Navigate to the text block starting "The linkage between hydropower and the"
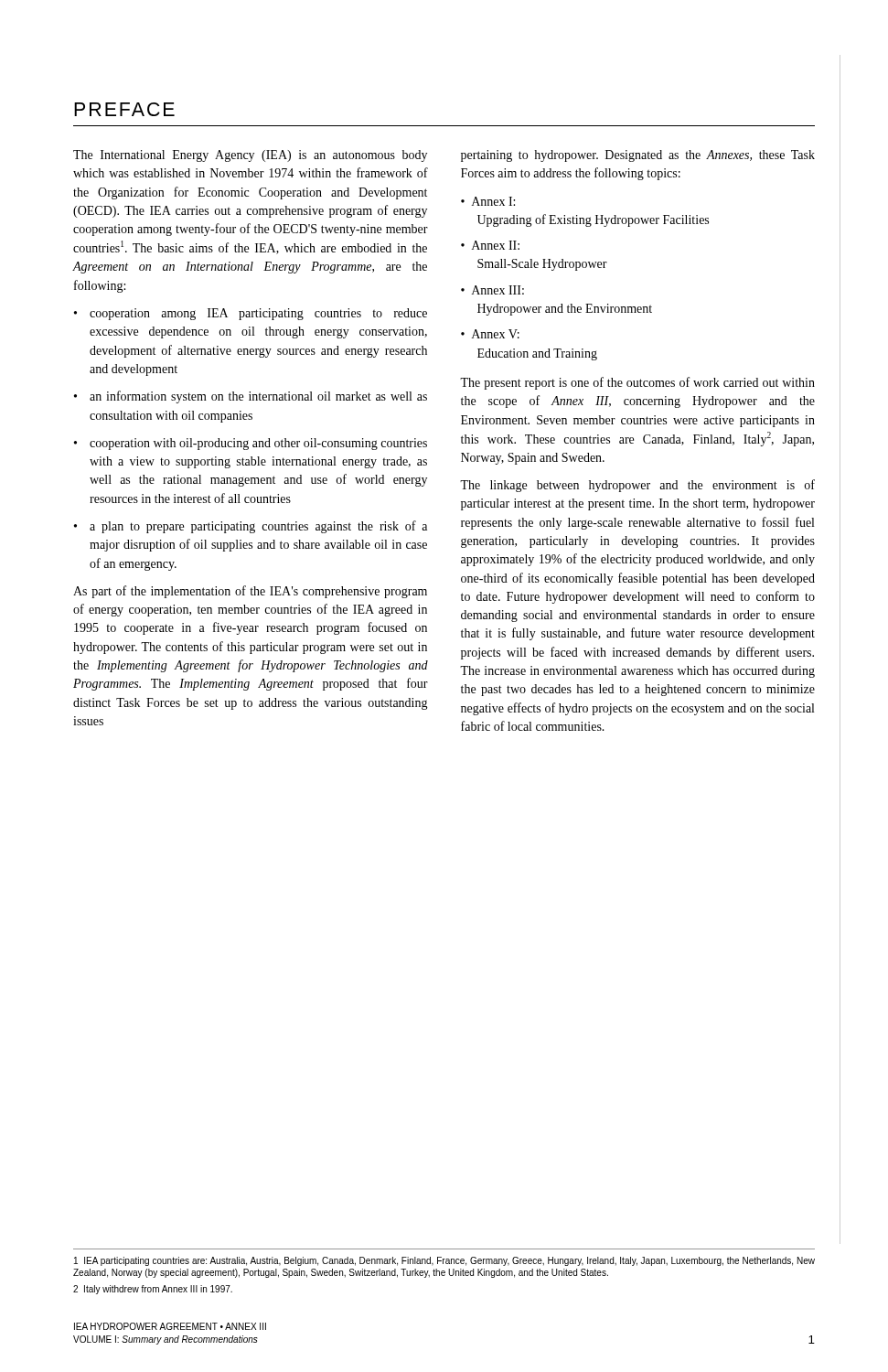Viewport: 888px width, 1372px height. coord(638,607)
